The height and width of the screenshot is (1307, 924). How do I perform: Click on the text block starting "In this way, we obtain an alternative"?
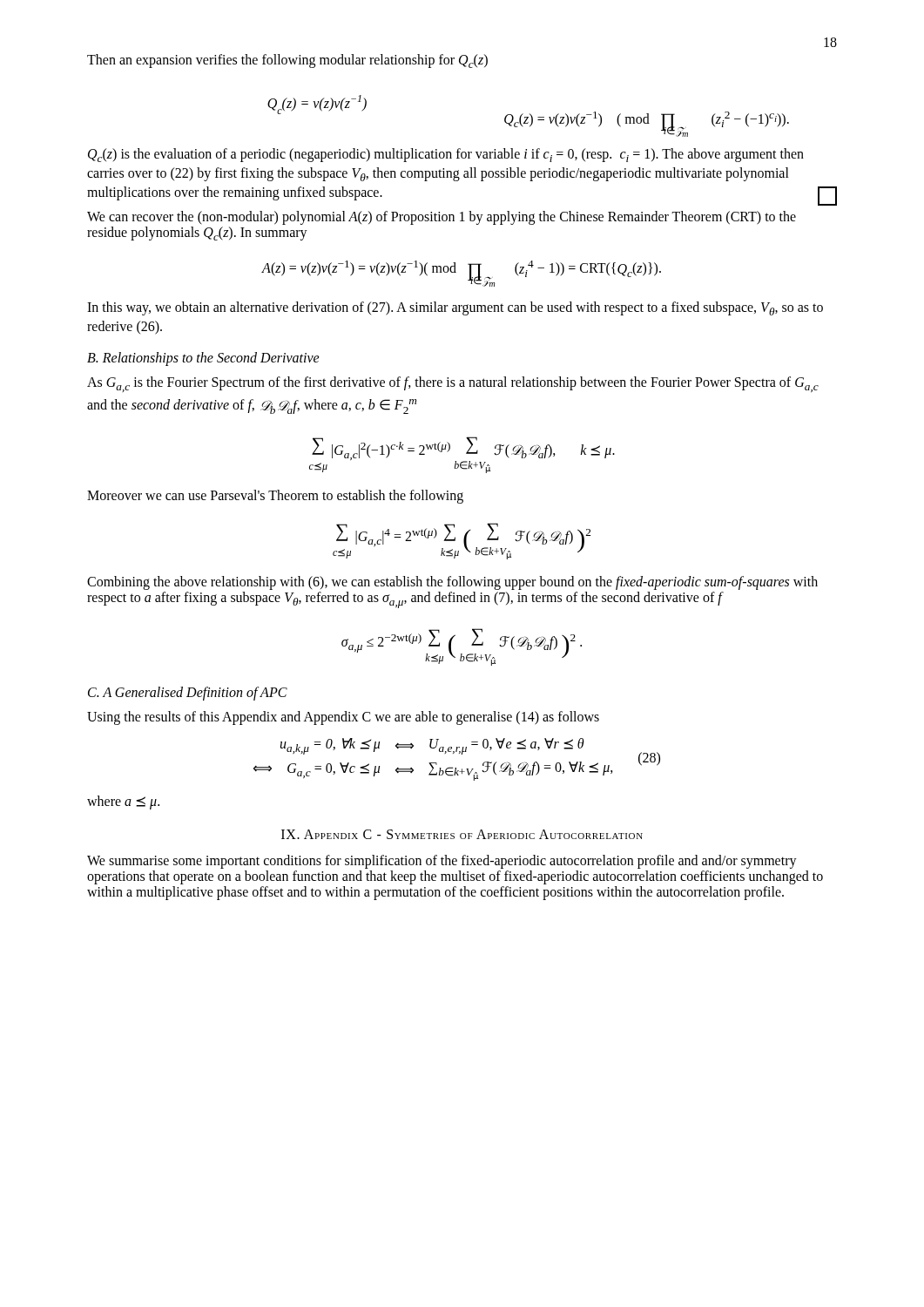[x=455, y=317]
